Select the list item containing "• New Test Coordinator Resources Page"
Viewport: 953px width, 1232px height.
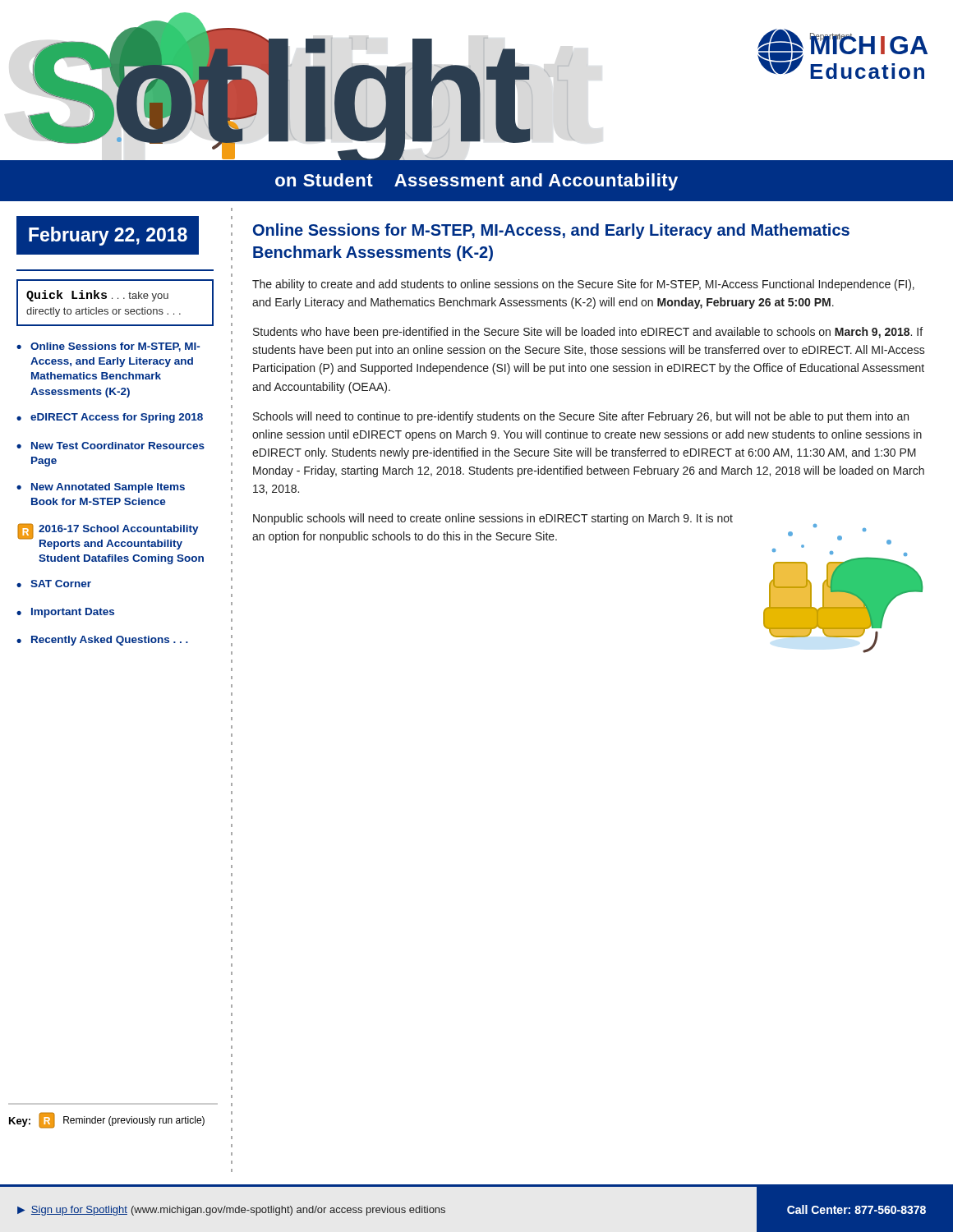(115, 453)
